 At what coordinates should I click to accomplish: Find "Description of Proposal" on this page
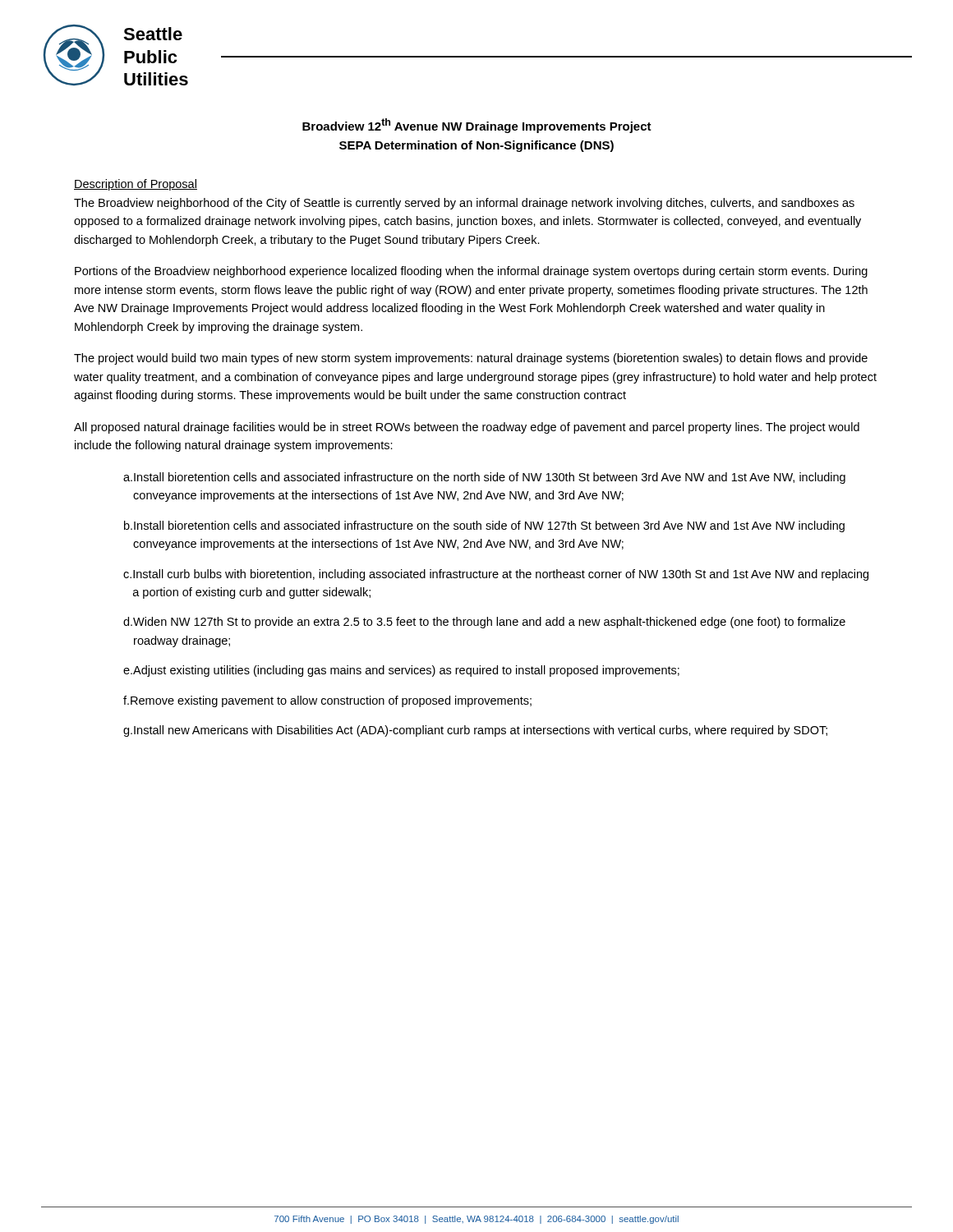coord(136,184)
